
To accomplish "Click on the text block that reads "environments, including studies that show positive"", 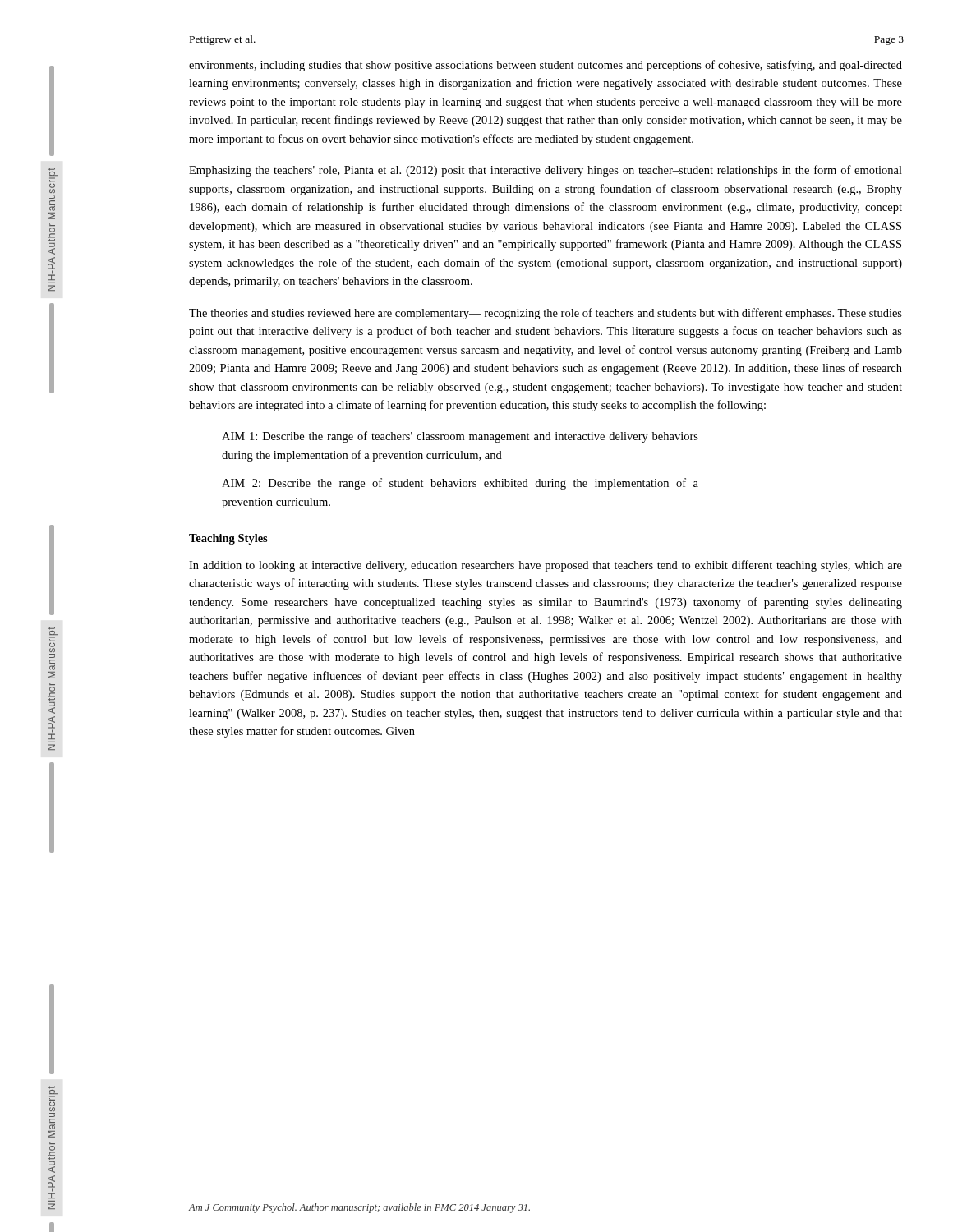I will click(546, 102).
